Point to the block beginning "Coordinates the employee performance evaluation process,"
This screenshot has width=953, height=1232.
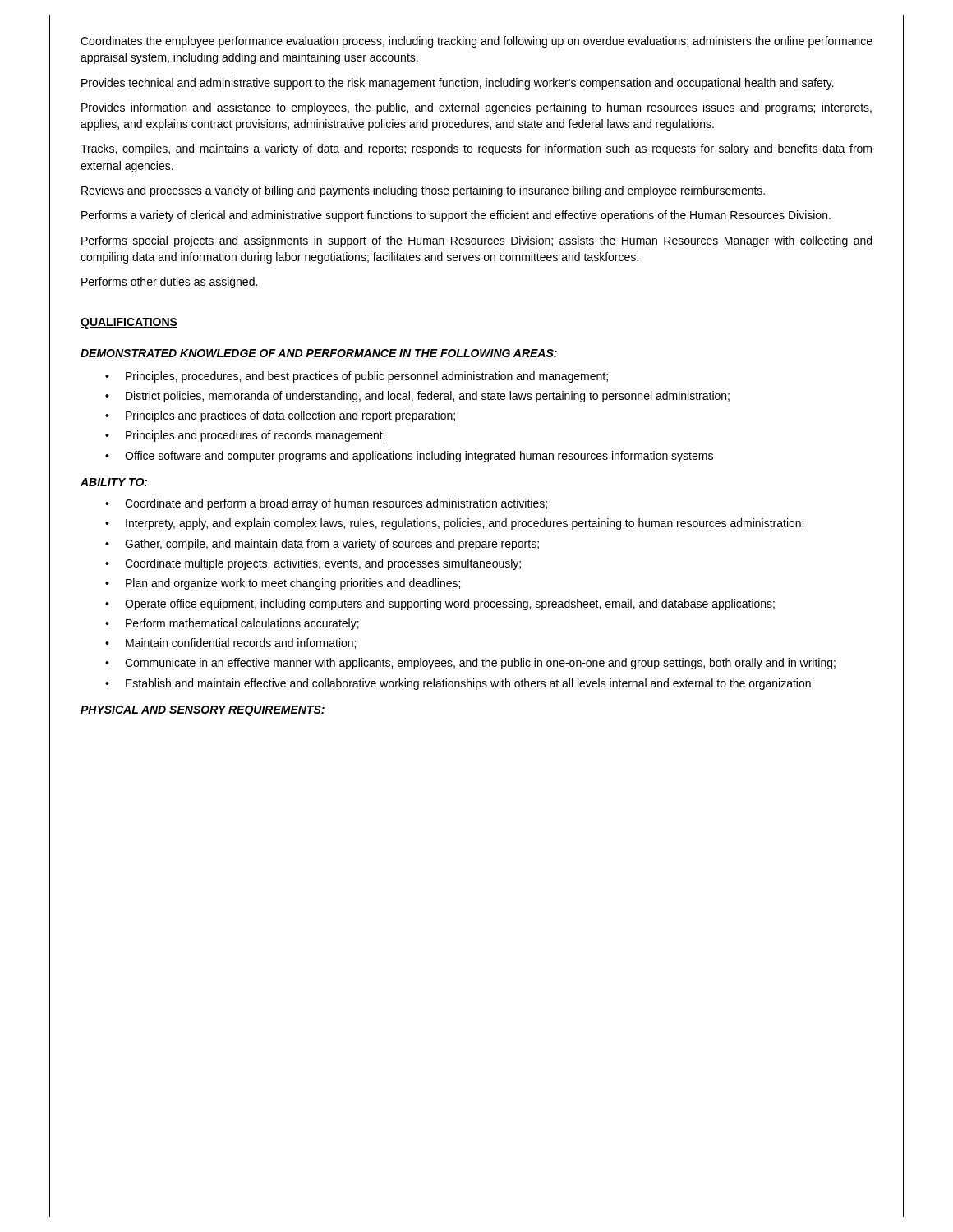click(x=476, y=49)
